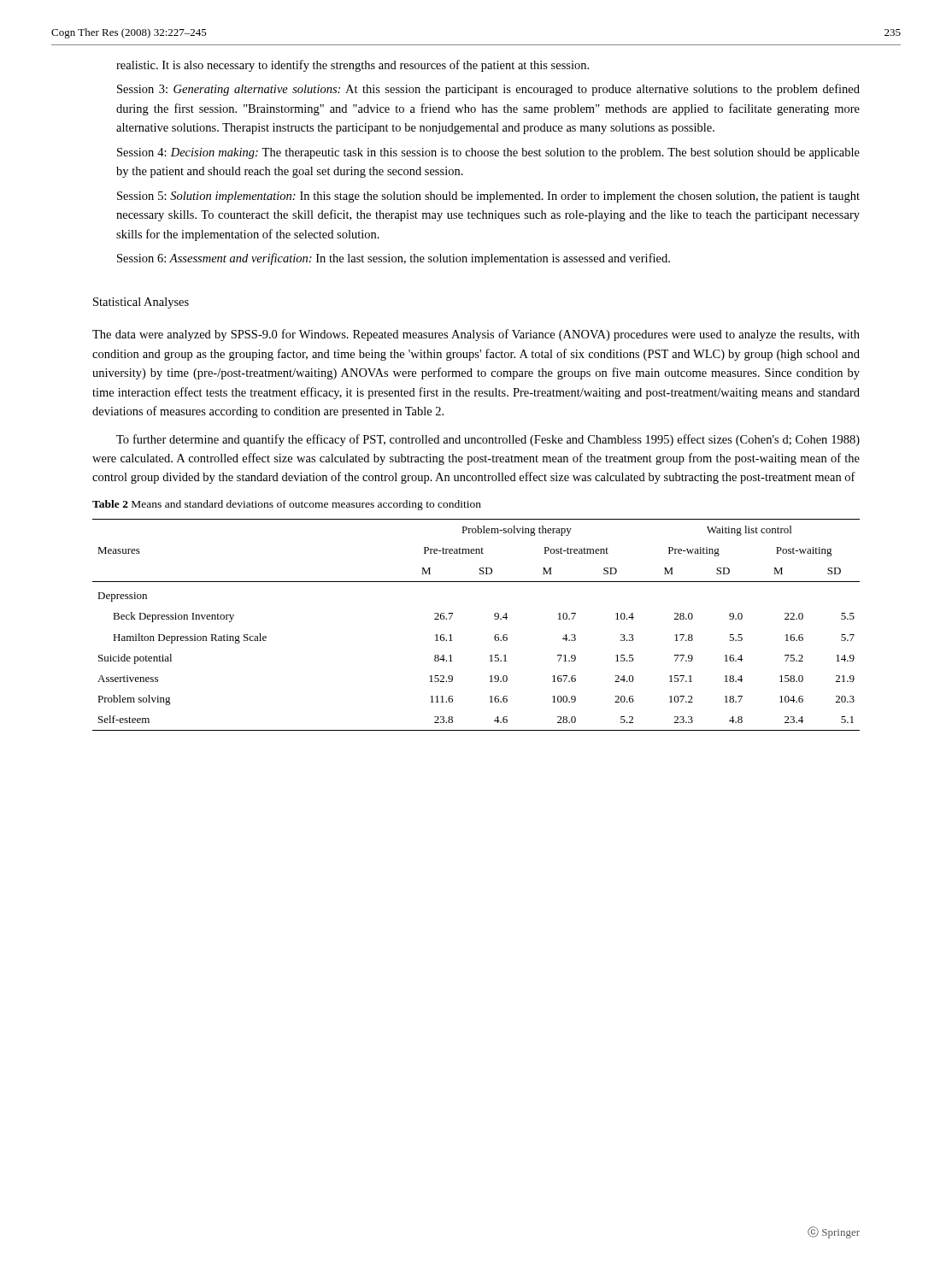Point to the region starting "Session 3: Generating alternative solutions: At this session"
The image size is (952, 1282).
click(x=488, y=108)
